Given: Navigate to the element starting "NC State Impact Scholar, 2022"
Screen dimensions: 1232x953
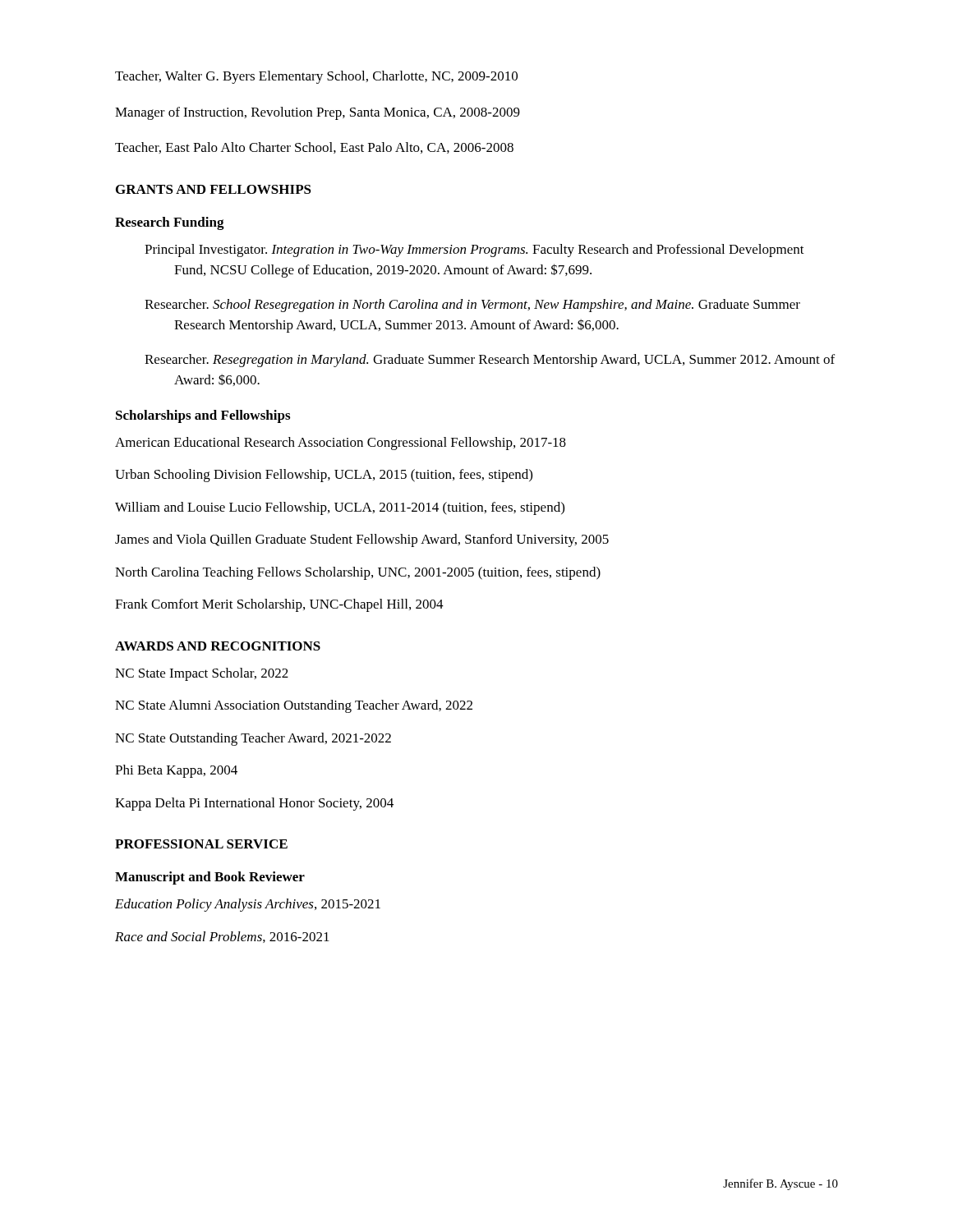Looking at the screenshot, I should tap(202, 673).
